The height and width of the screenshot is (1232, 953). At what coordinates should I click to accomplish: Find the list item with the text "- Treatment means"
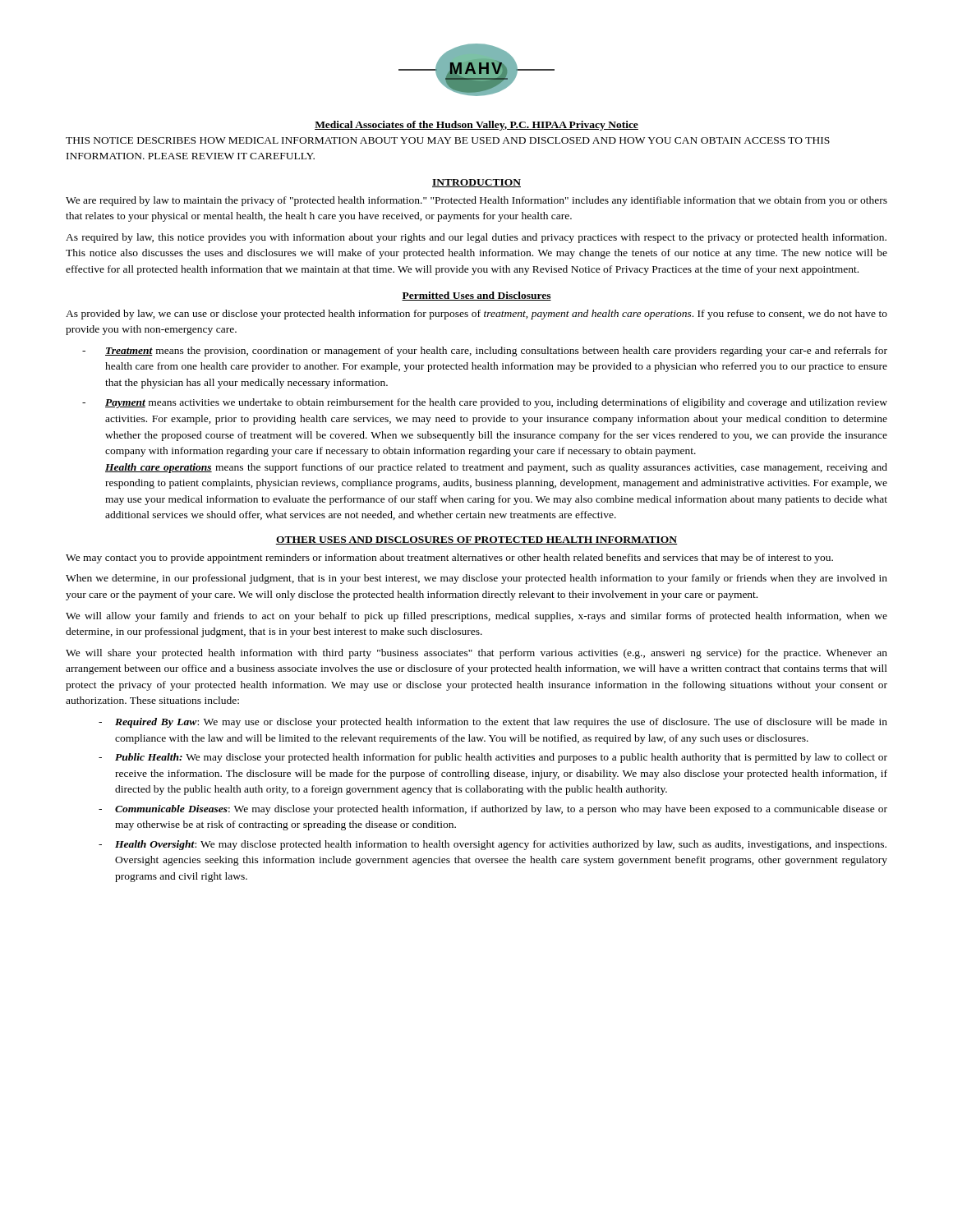click(x=485, y=366)
